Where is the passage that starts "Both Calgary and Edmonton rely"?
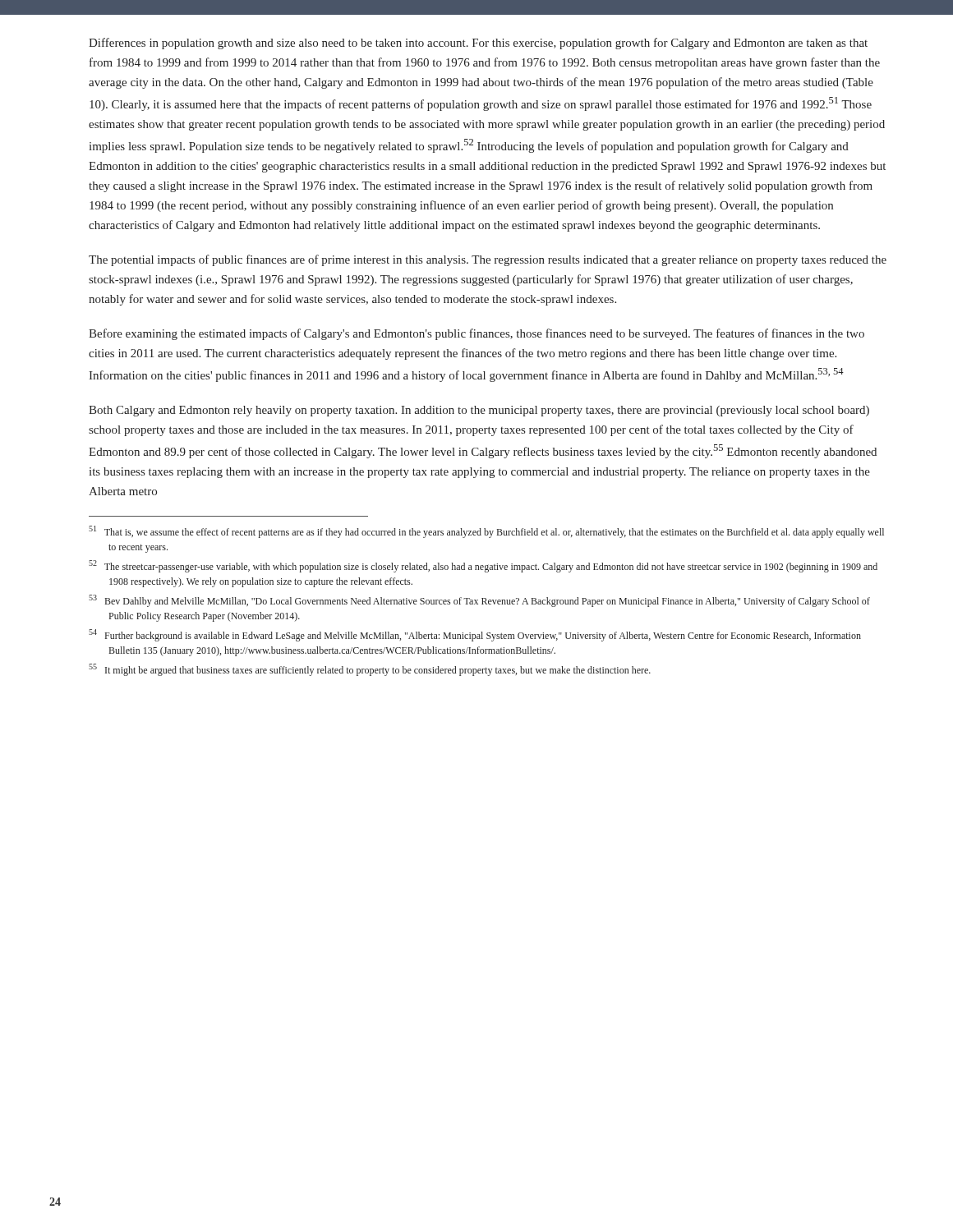Viewport: 953px width, 1232px height. pyautogui.click(x=483, y=450)
